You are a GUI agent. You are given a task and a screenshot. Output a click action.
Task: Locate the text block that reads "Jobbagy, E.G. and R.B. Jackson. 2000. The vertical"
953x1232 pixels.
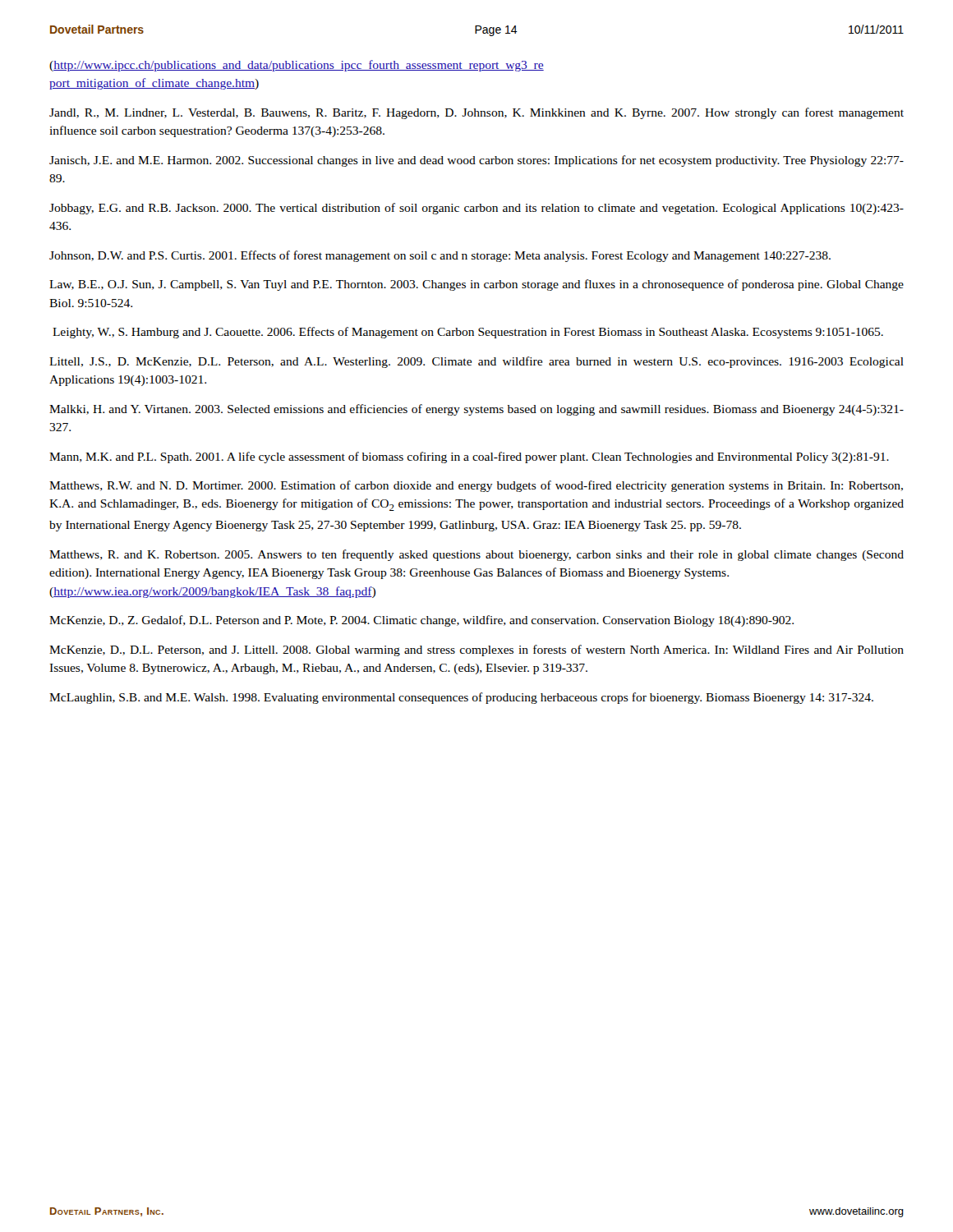click(476, 216)
